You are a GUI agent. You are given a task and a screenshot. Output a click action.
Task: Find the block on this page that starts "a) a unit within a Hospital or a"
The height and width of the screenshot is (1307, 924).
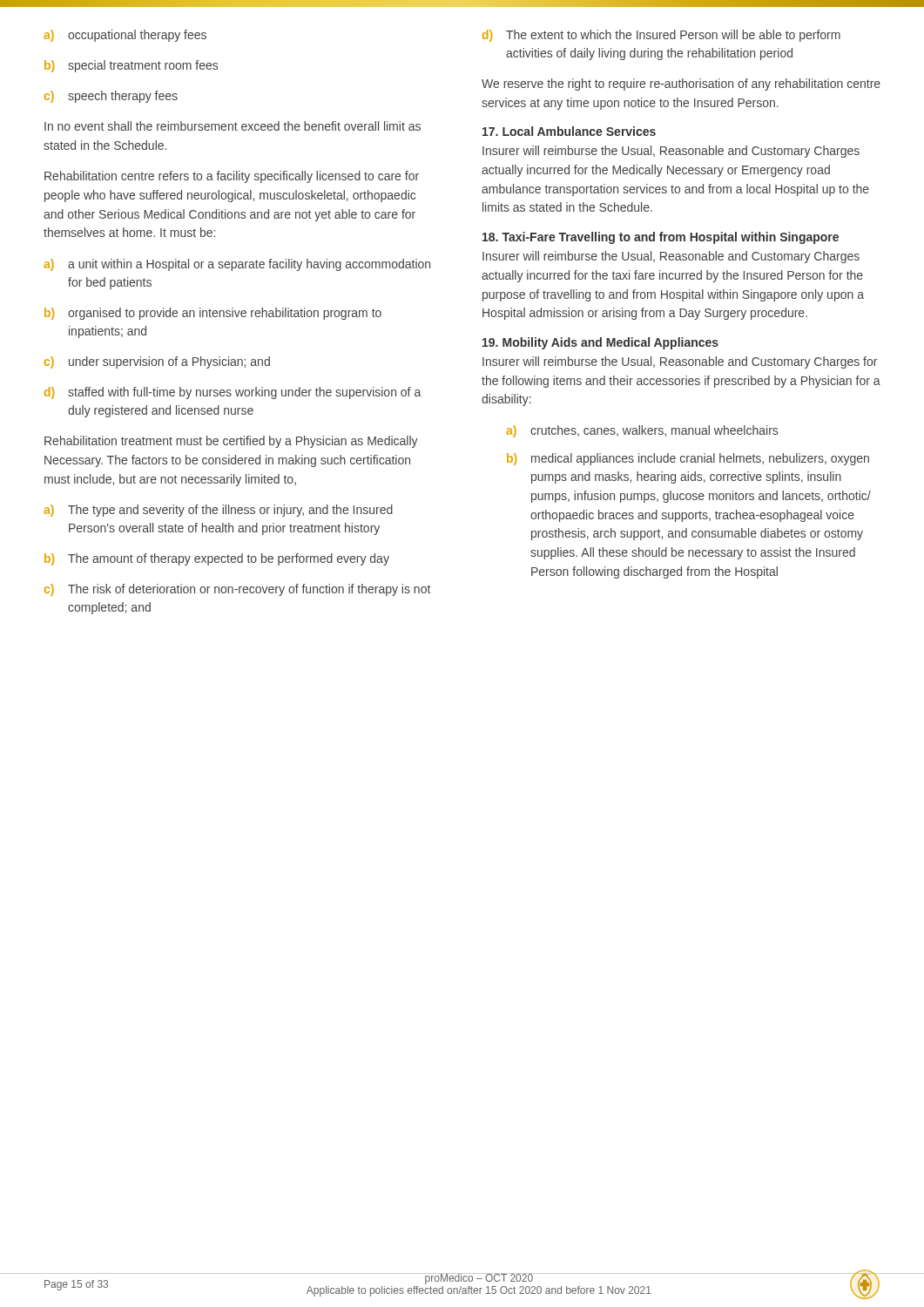[x=240, y=274]
